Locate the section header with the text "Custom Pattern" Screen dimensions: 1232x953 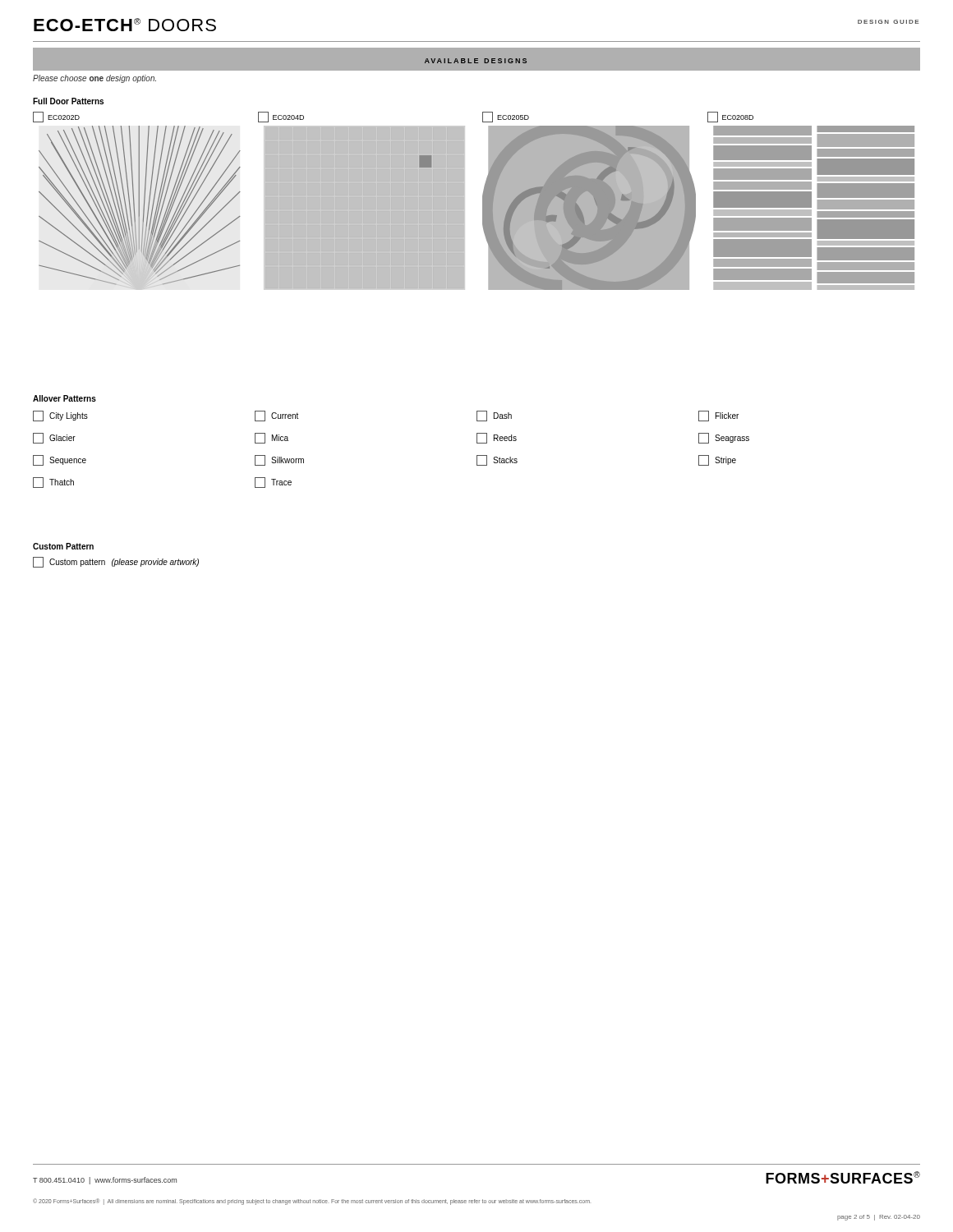point(63,547)
